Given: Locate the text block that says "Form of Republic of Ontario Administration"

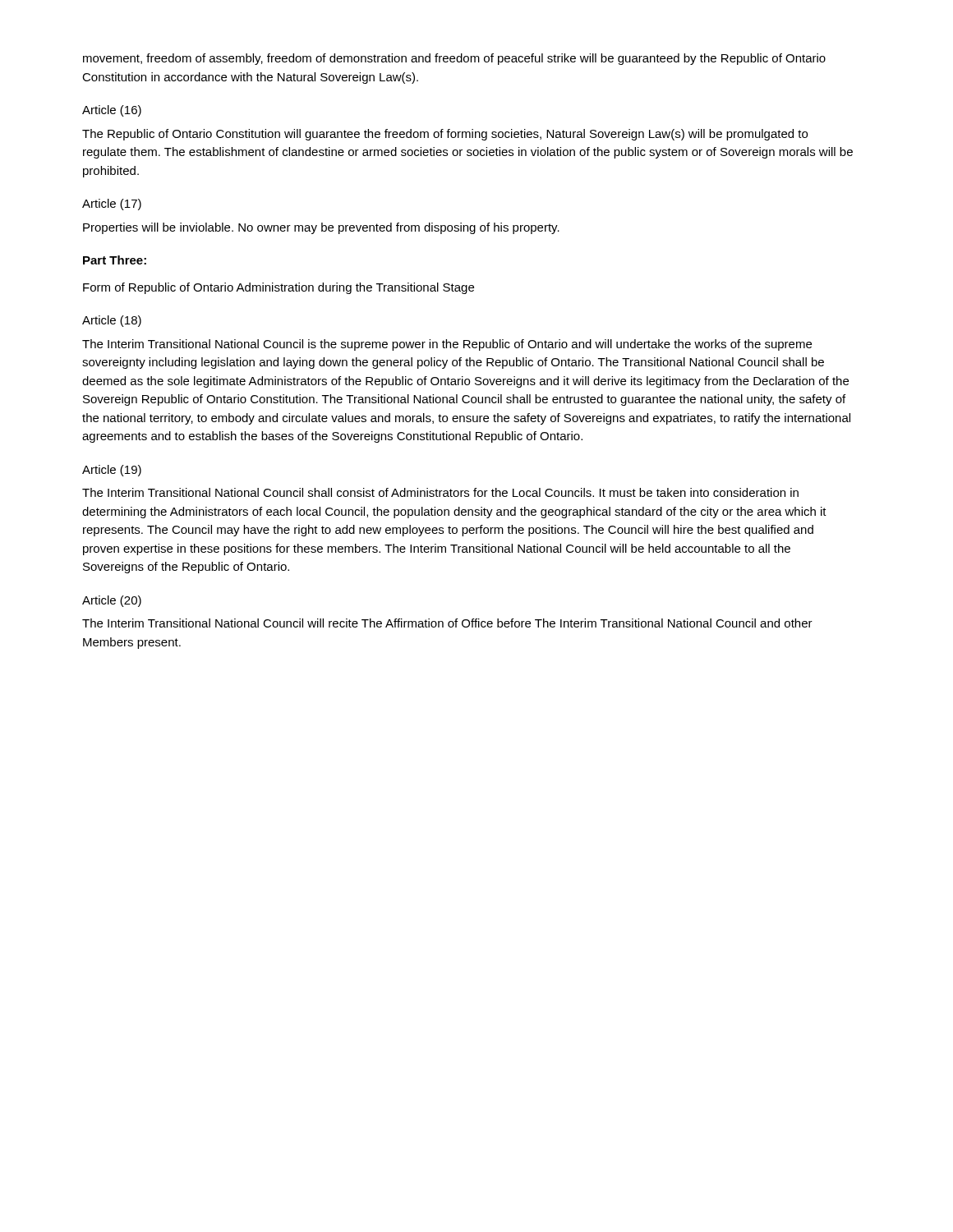Looking at the screenshot, I should 278,287.
